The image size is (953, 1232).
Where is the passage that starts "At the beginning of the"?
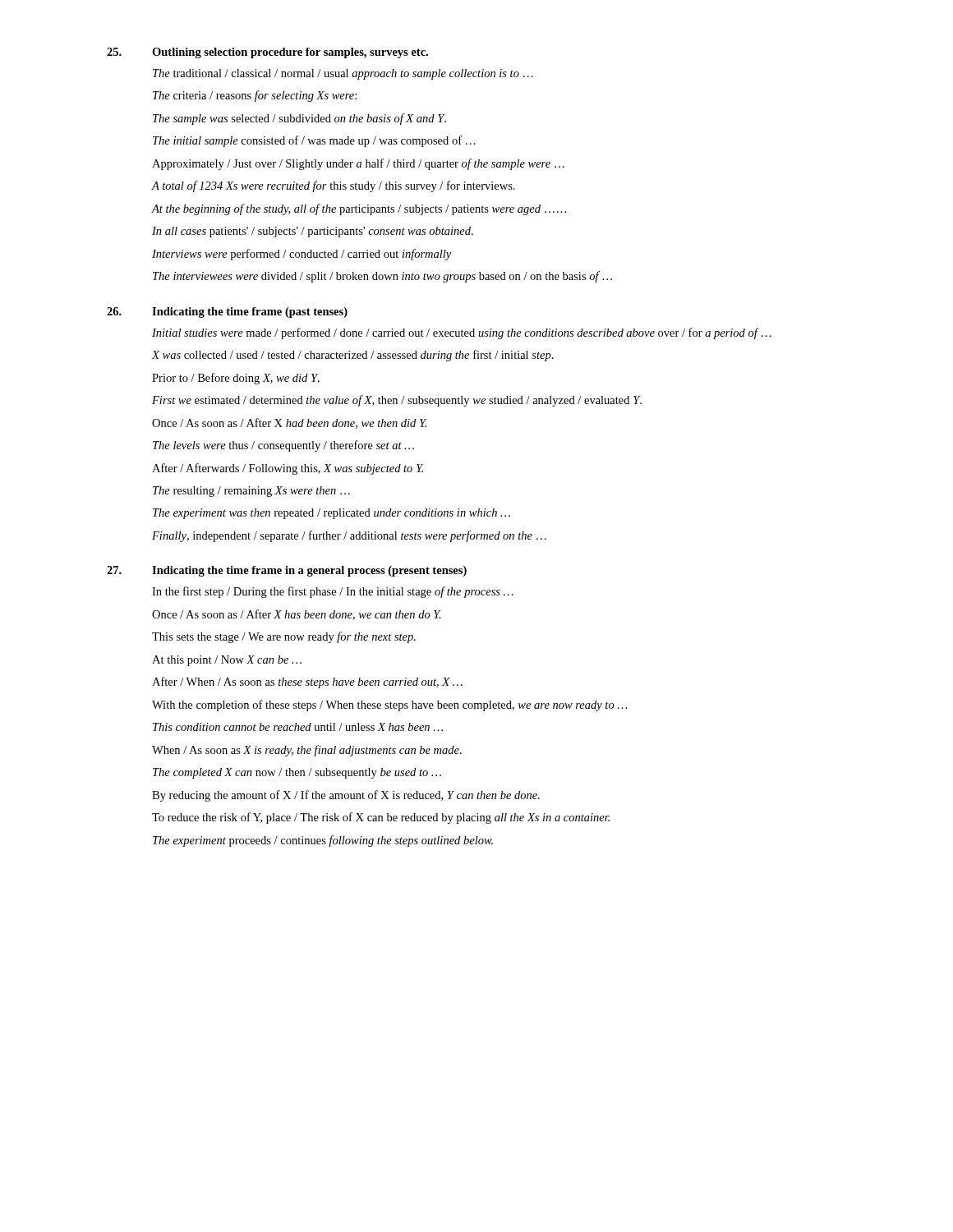pyautogui.click(x=360, y=208)
